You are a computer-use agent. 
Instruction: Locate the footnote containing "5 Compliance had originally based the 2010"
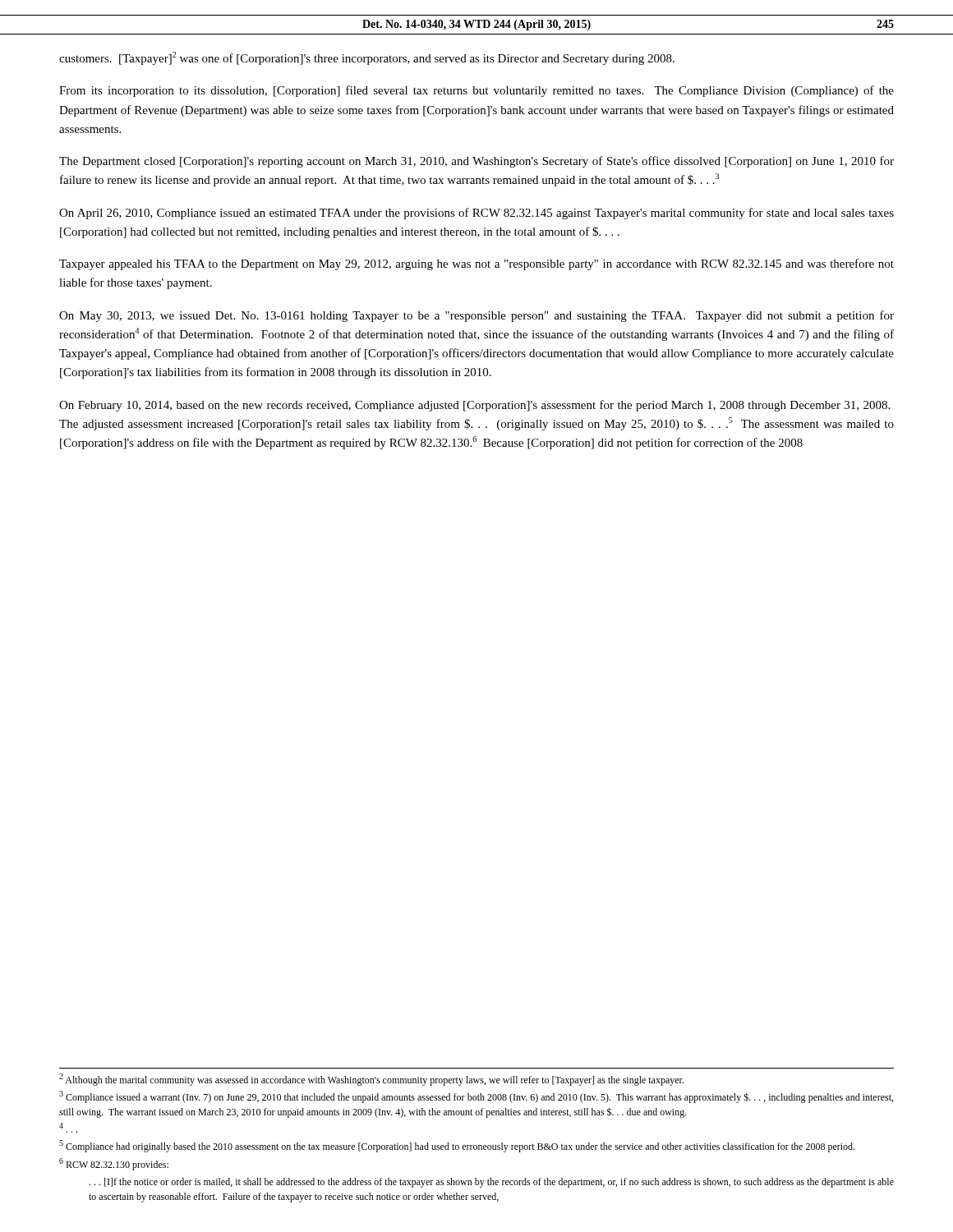pyautogui.click(x=457, y=1146)
